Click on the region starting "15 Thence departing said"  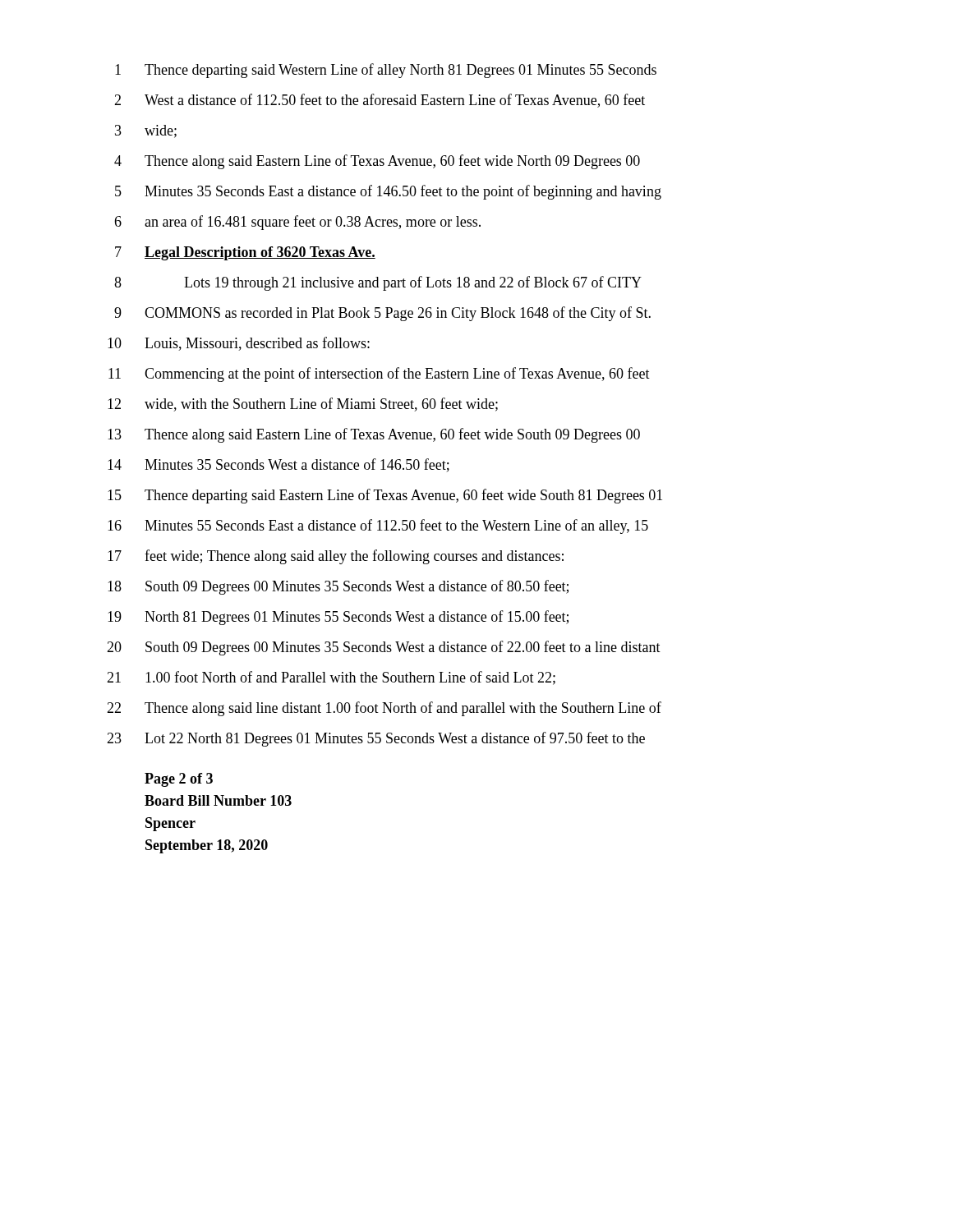476,496
